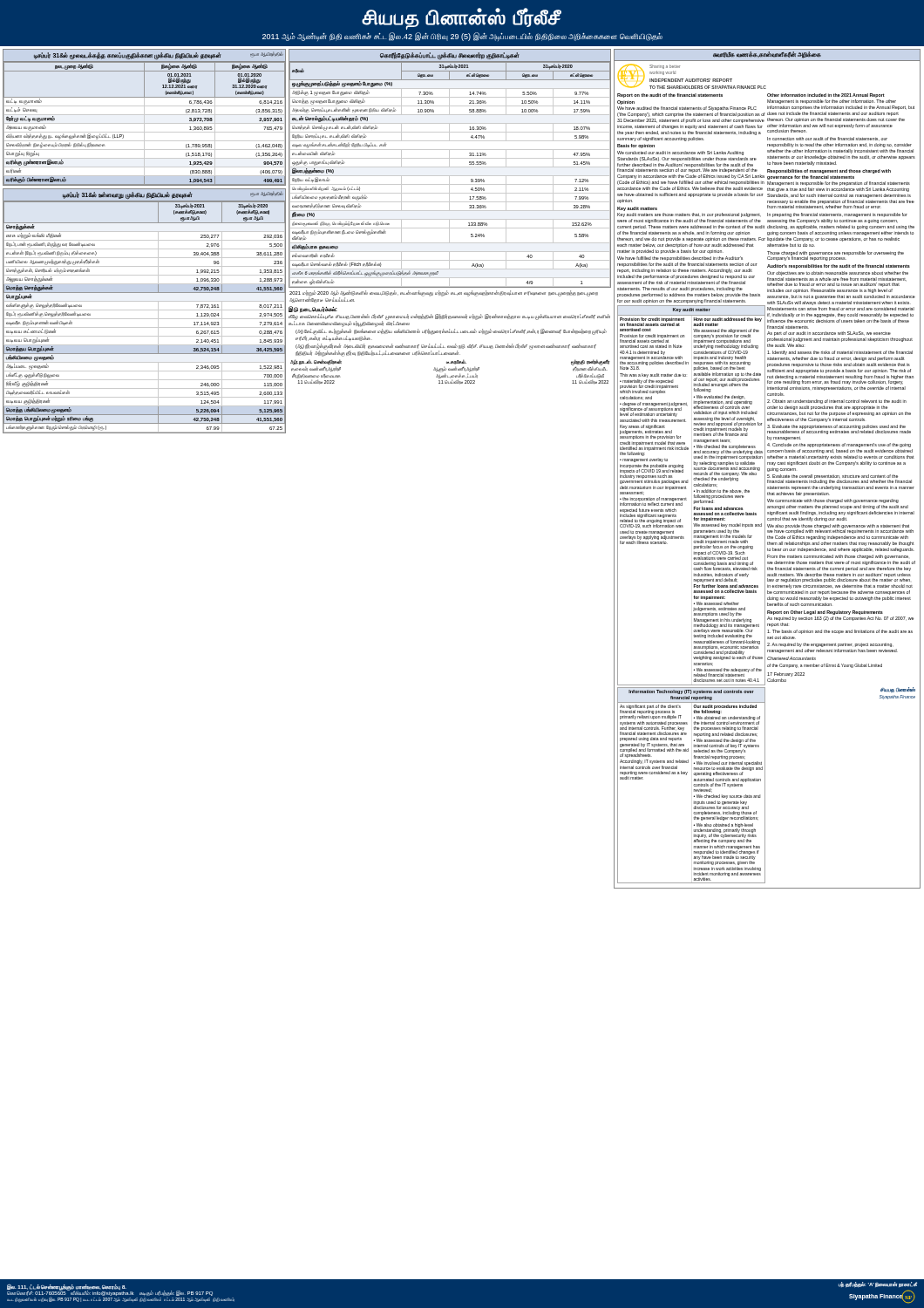Viewport: 924px width, 1308px height.
Task: Select the section header with the text "கொரீந்தேடுக்கப்பாட்ட முக்கிய சிலவலார்ற குறிகாட்டிகள்"
Action: [450, 55]
